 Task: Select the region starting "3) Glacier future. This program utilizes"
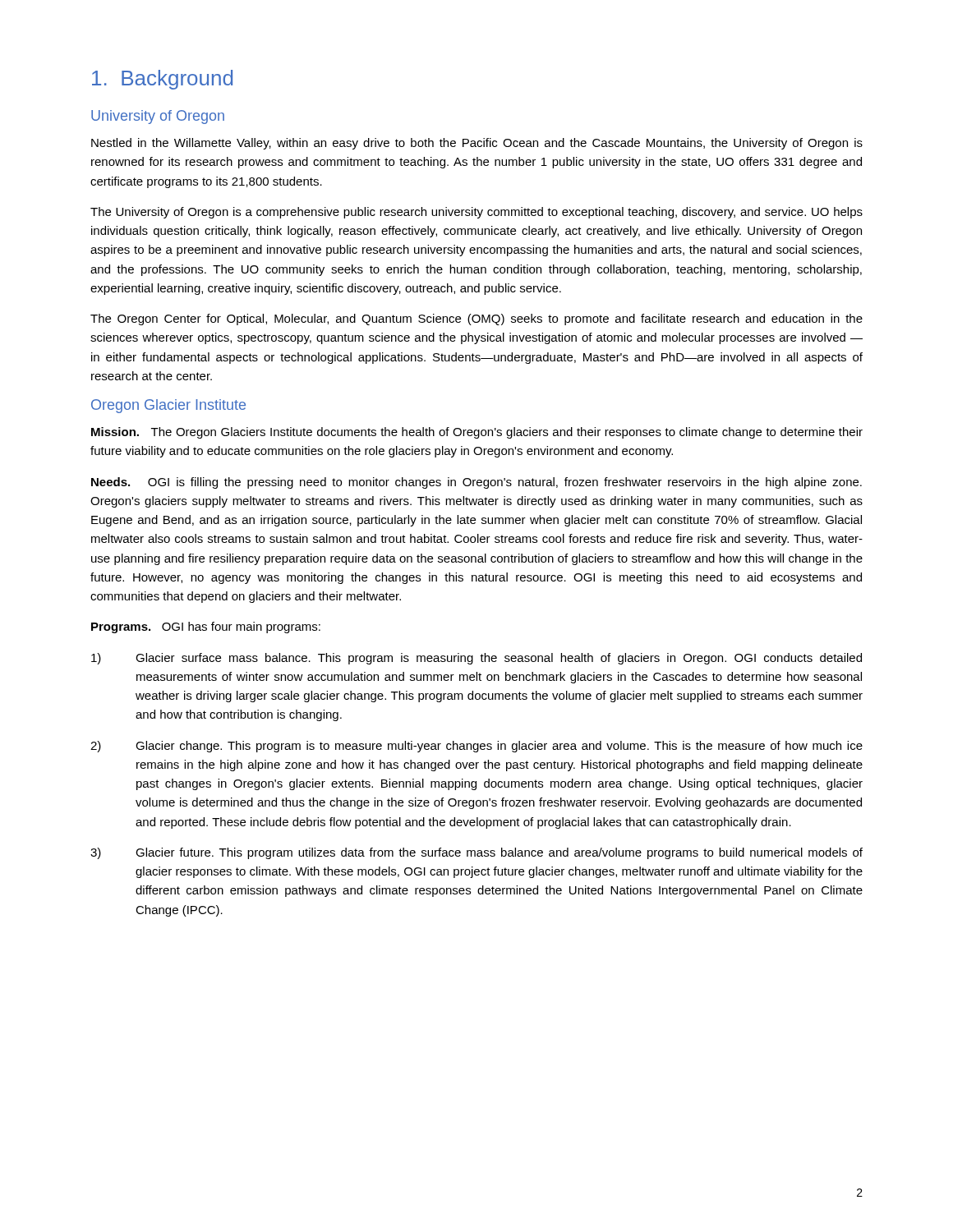point(476,881)
